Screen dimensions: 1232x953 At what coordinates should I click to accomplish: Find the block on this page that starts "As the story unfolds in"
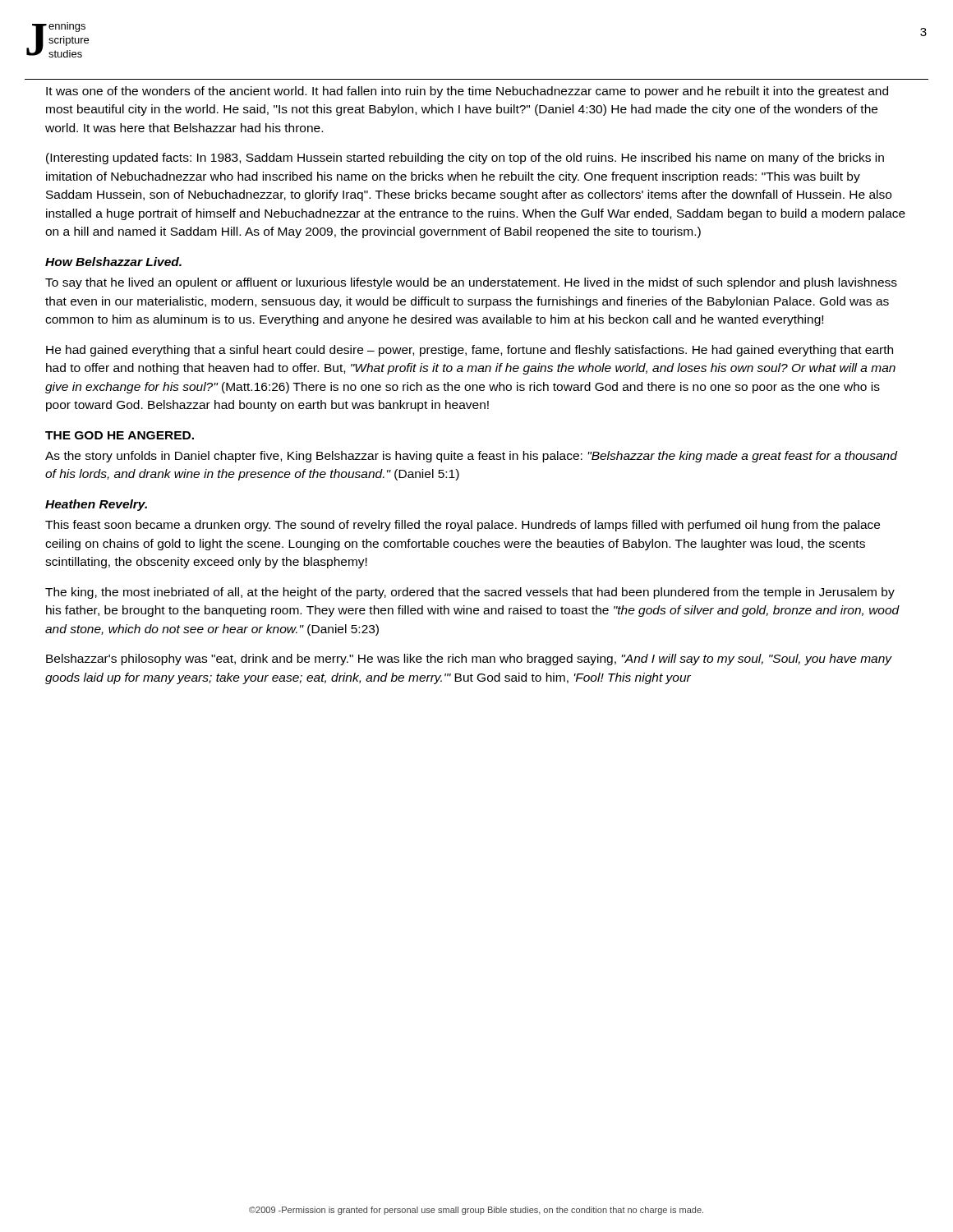476,465
